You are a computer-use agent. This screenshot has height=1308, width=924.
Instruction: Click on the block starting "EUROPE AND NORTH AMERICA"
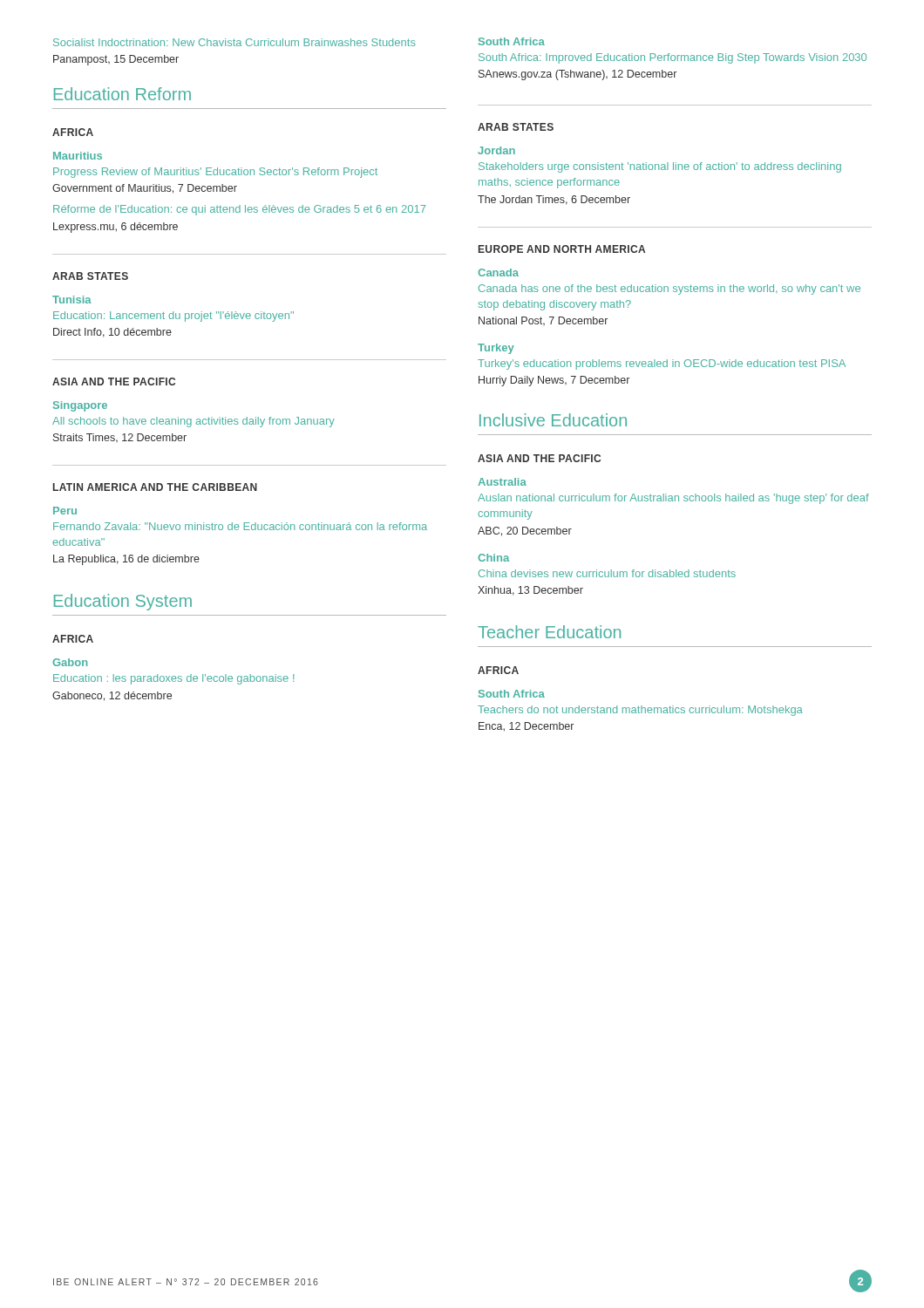[562, 249]
